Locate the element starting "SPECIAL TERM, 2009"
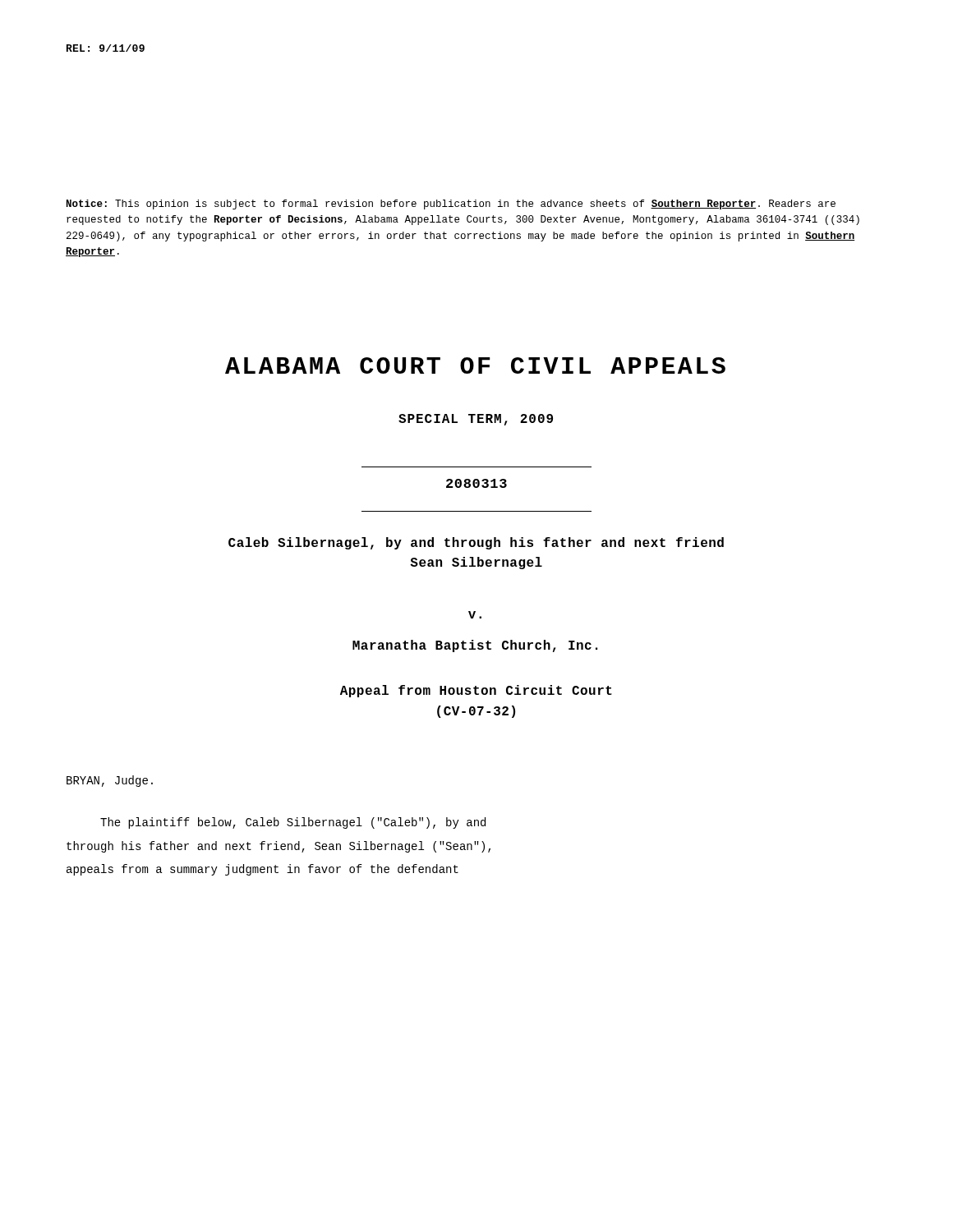This screenshot has width=953, height=1232. (x=476, y=420)
